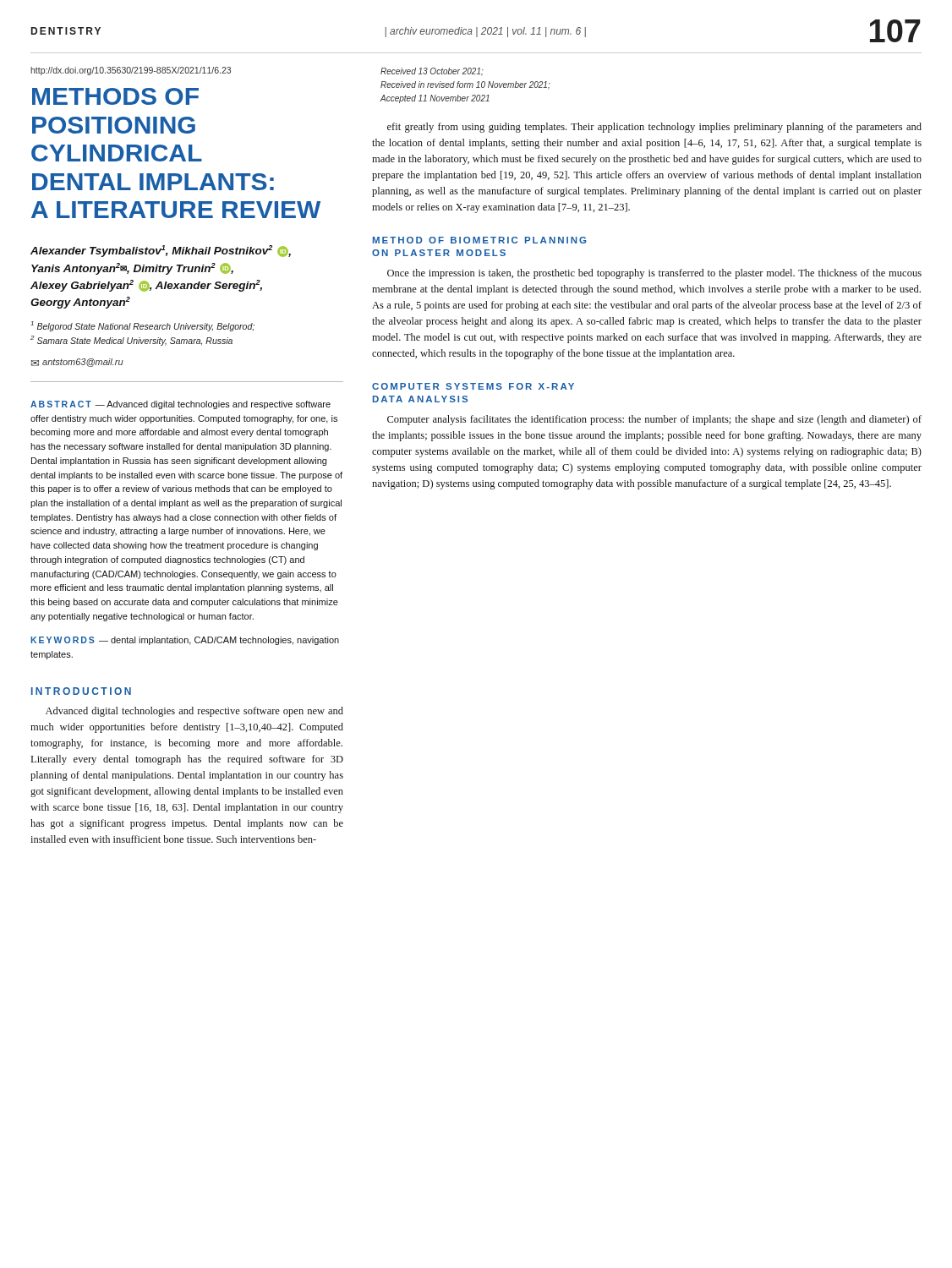Locate the text block that reads "efit greatly from using guiding templates."
The image size is (952, 1268).
(647, 167)
